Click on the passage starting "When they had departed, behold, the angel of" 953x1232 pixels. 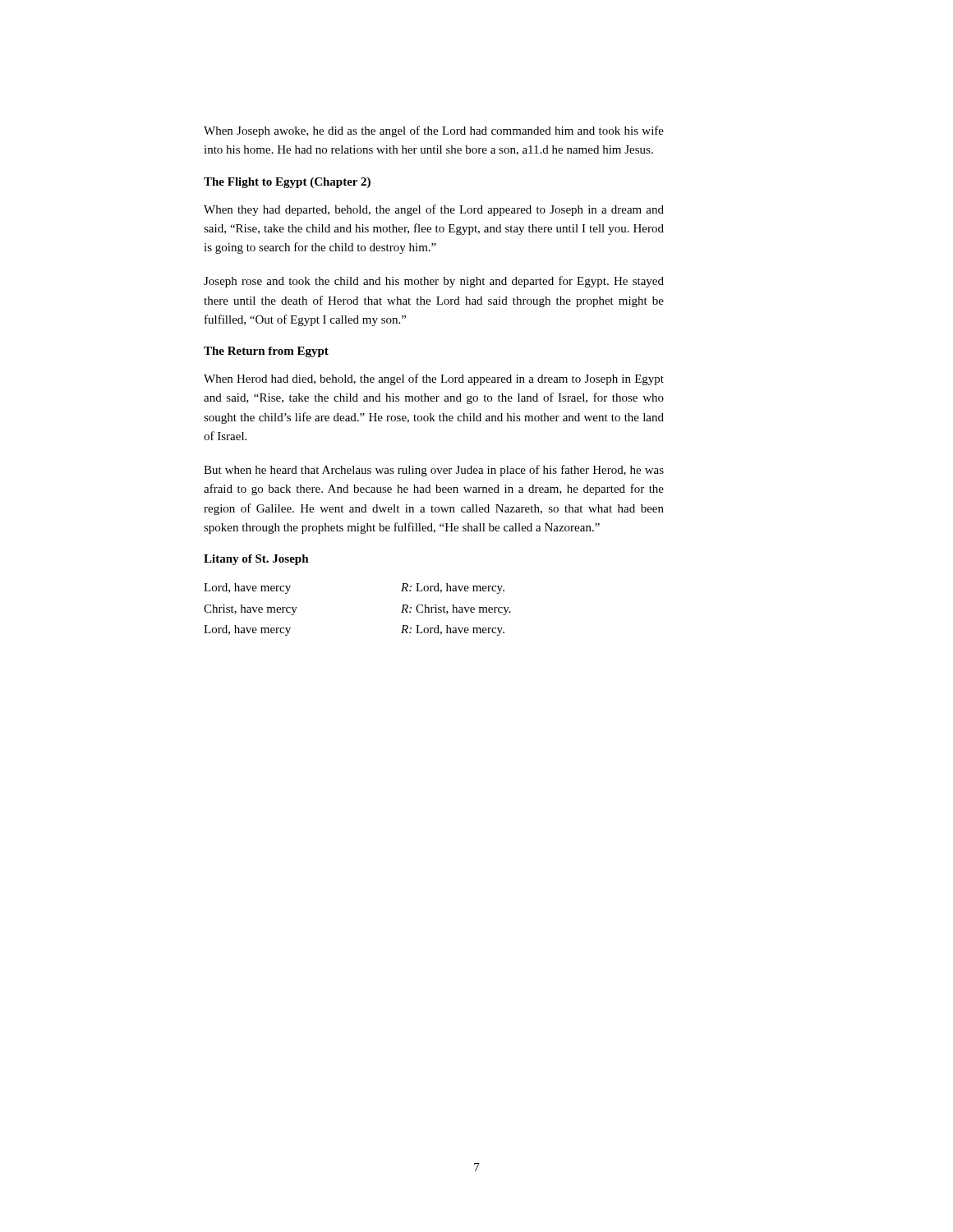[434, 228]
